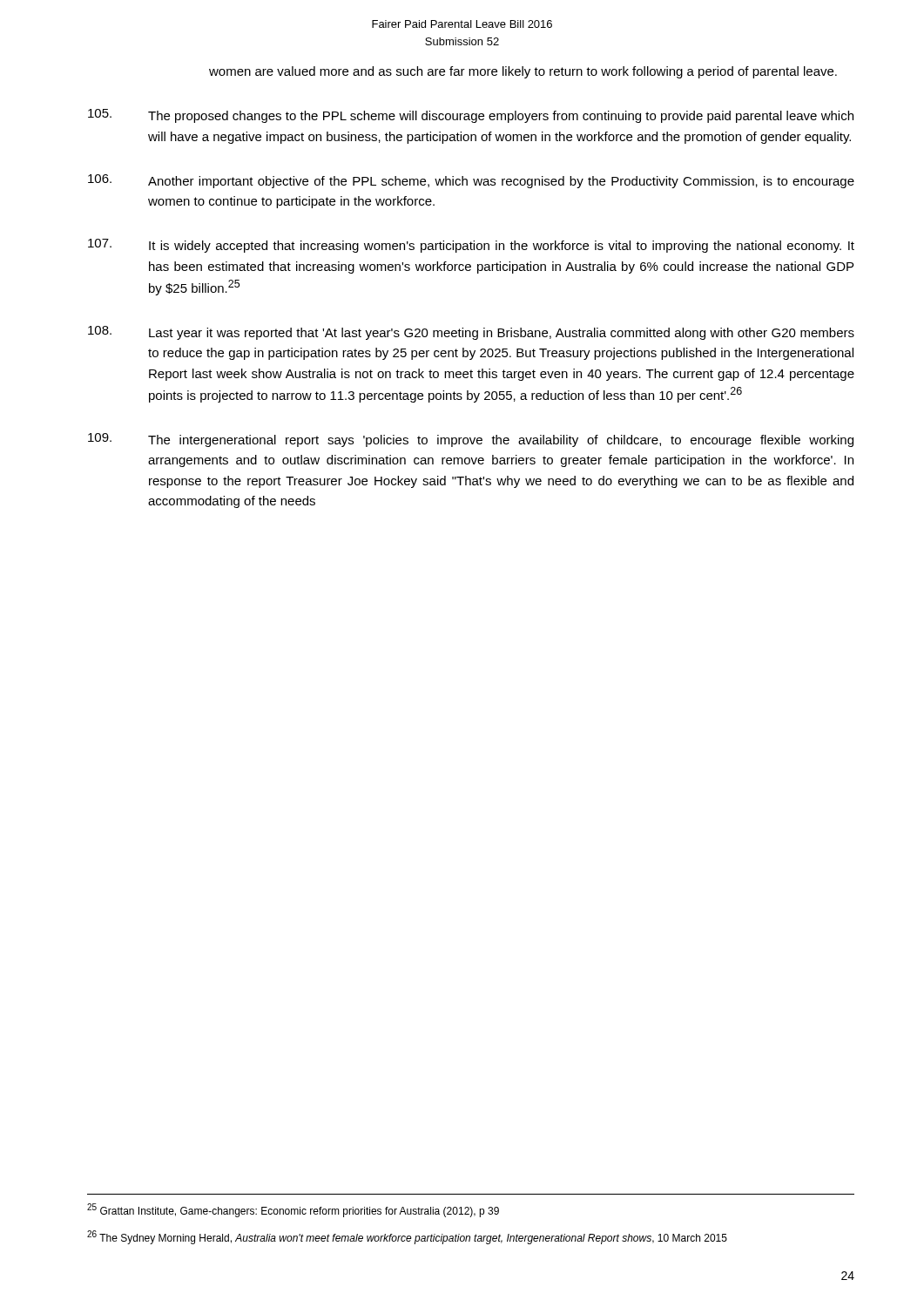Find the list item containing "109. The intergenerational report says 'policies to"
924x1307 pixels.
(x=471, y=470)
